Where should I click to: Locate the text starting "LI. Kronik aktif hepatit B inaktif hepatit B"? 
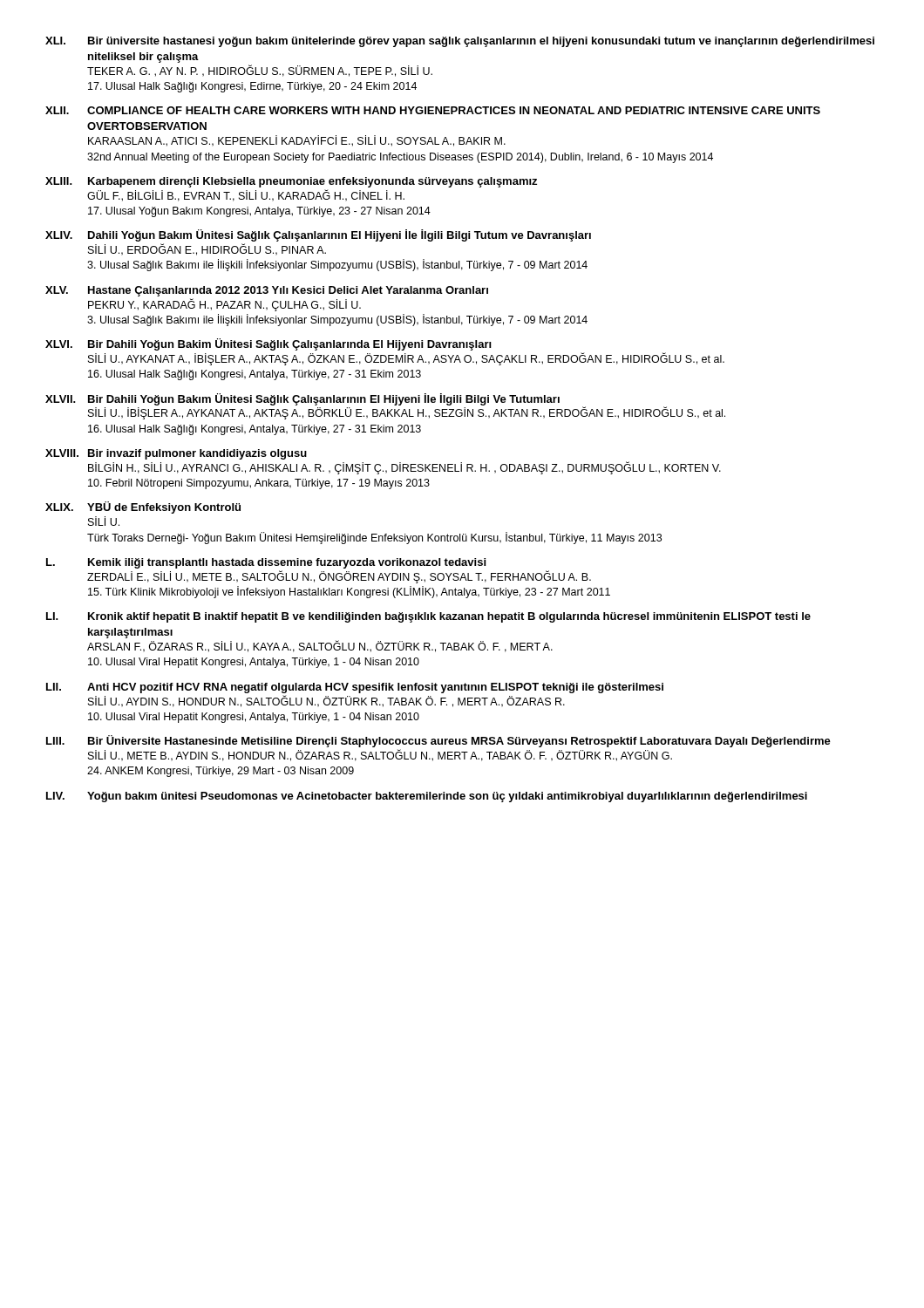(462, 640)
